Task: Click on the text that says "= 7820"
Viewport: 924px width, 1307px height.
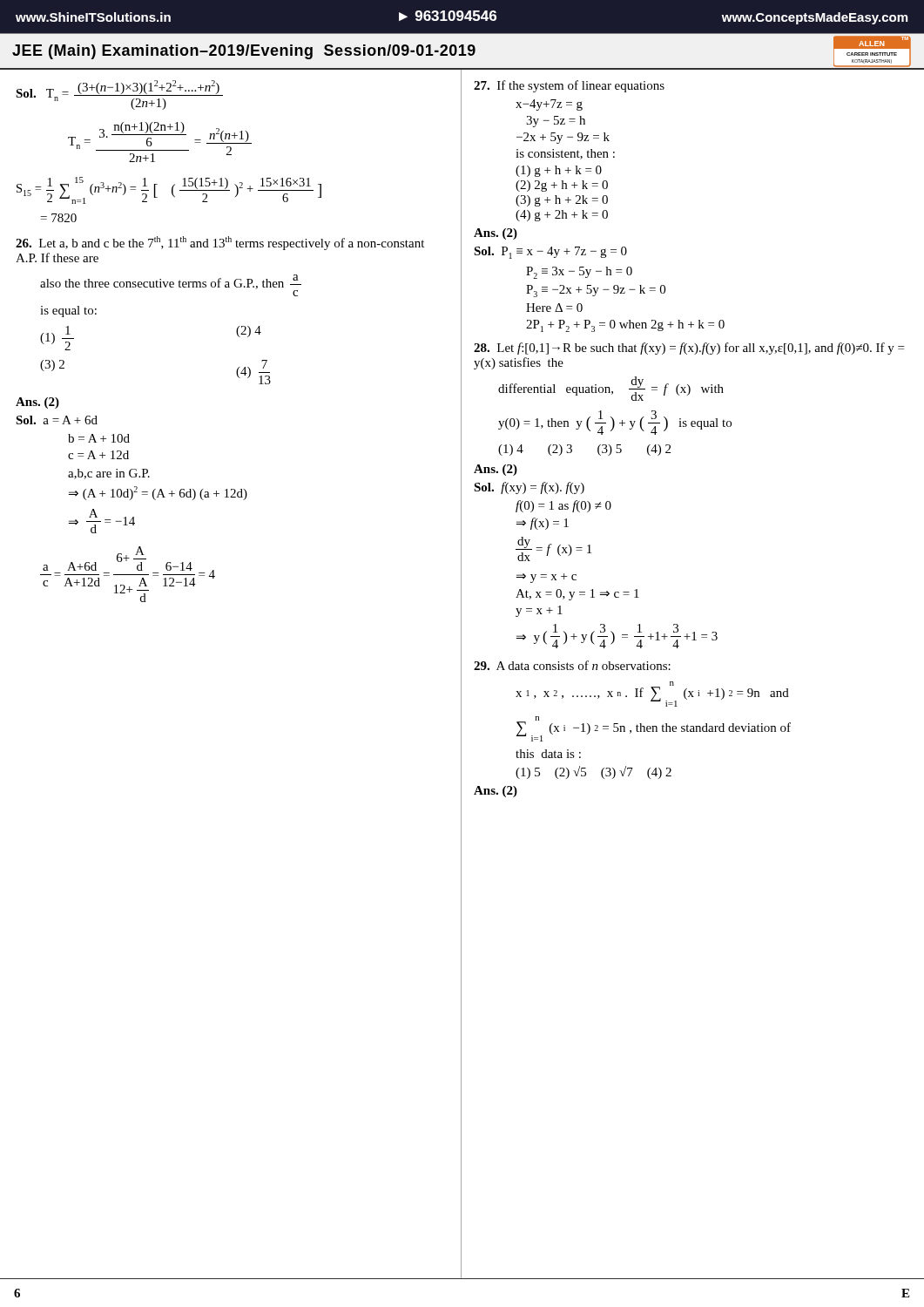Action: (x=58, y=218)
